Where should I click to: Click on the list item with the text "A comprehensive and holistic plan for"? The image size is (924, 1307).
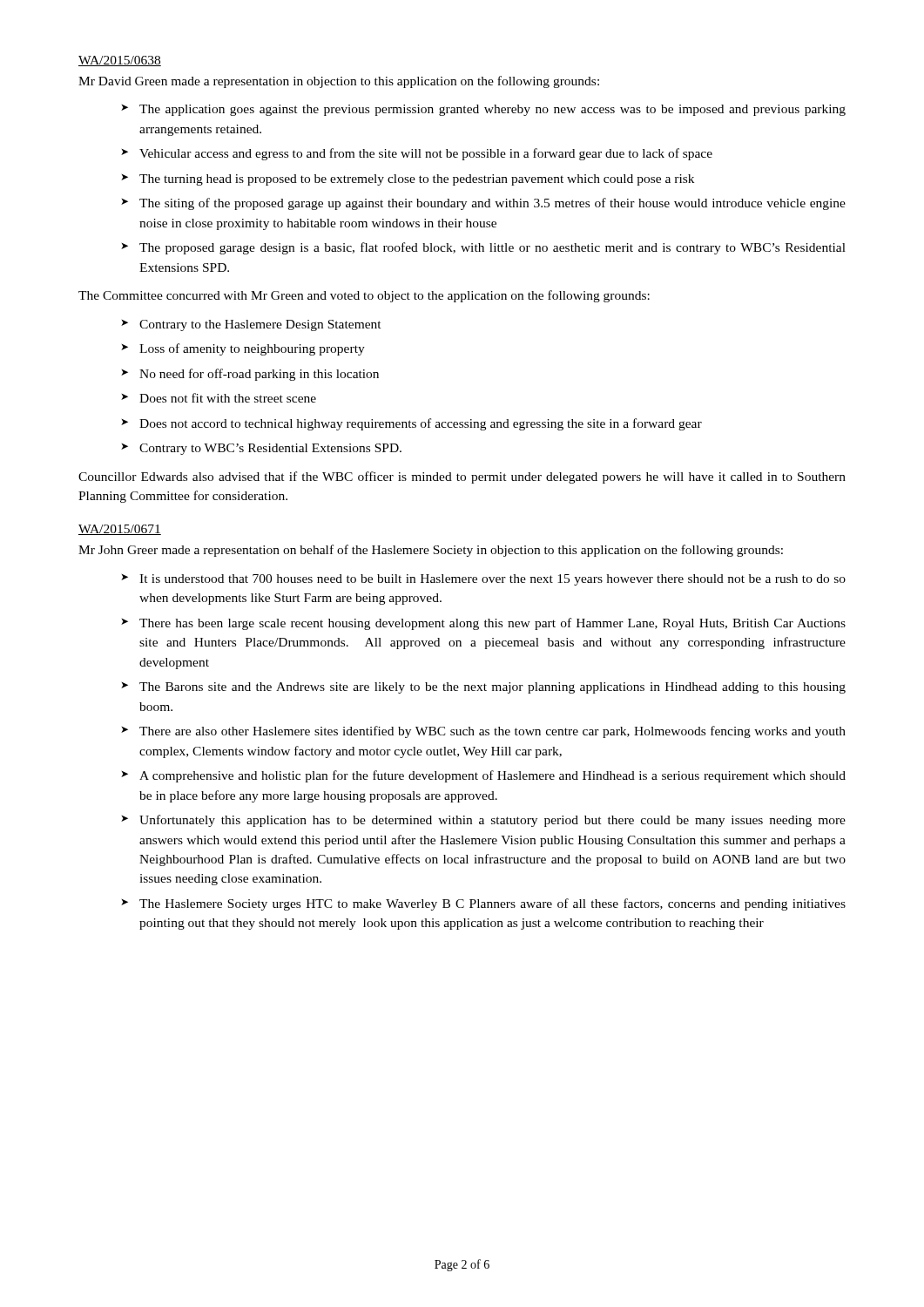pos(492,785)
